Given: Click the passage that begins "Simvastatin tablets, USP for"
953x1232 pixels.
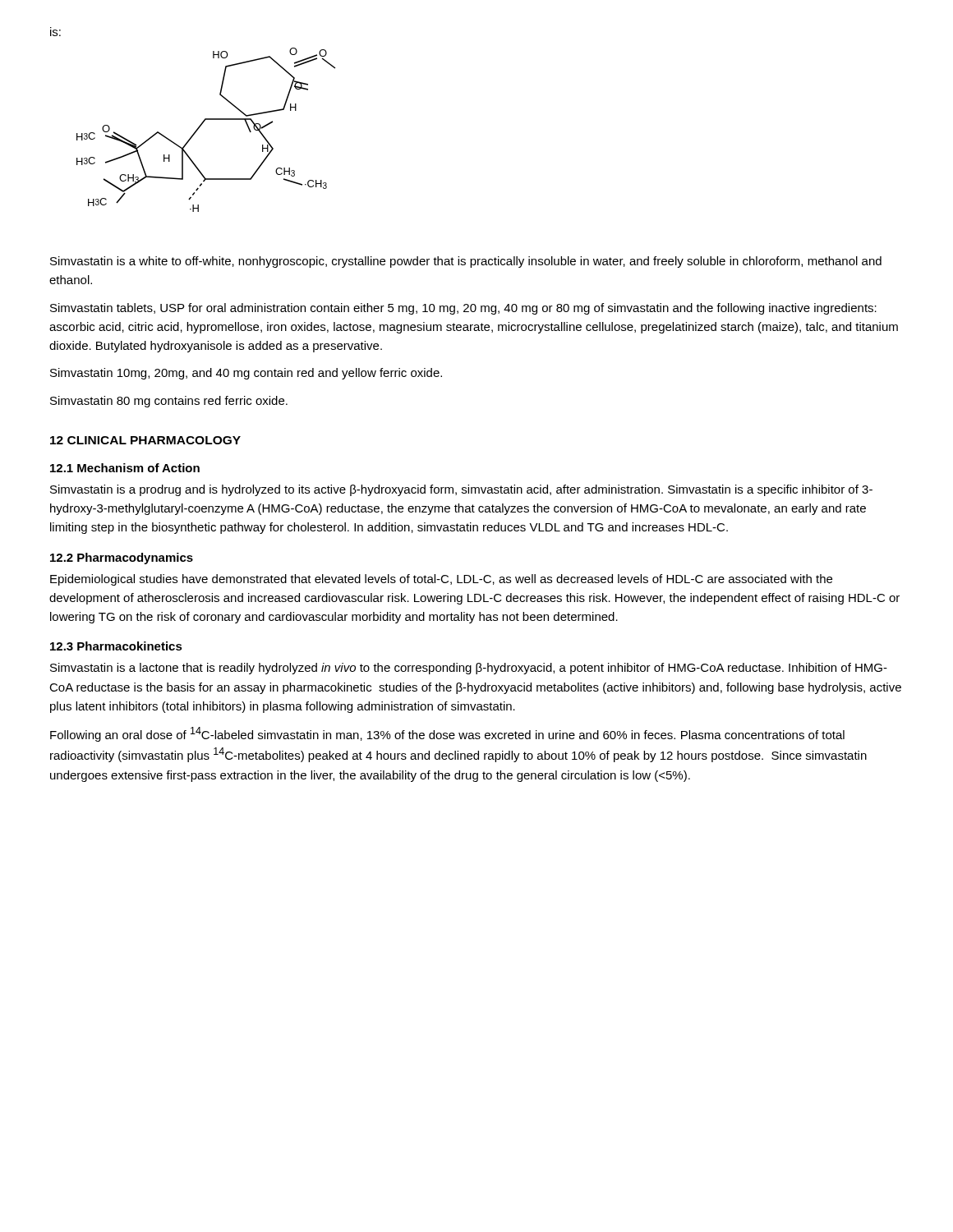Looking at the screenshot, I should click(x=474, y=326).
